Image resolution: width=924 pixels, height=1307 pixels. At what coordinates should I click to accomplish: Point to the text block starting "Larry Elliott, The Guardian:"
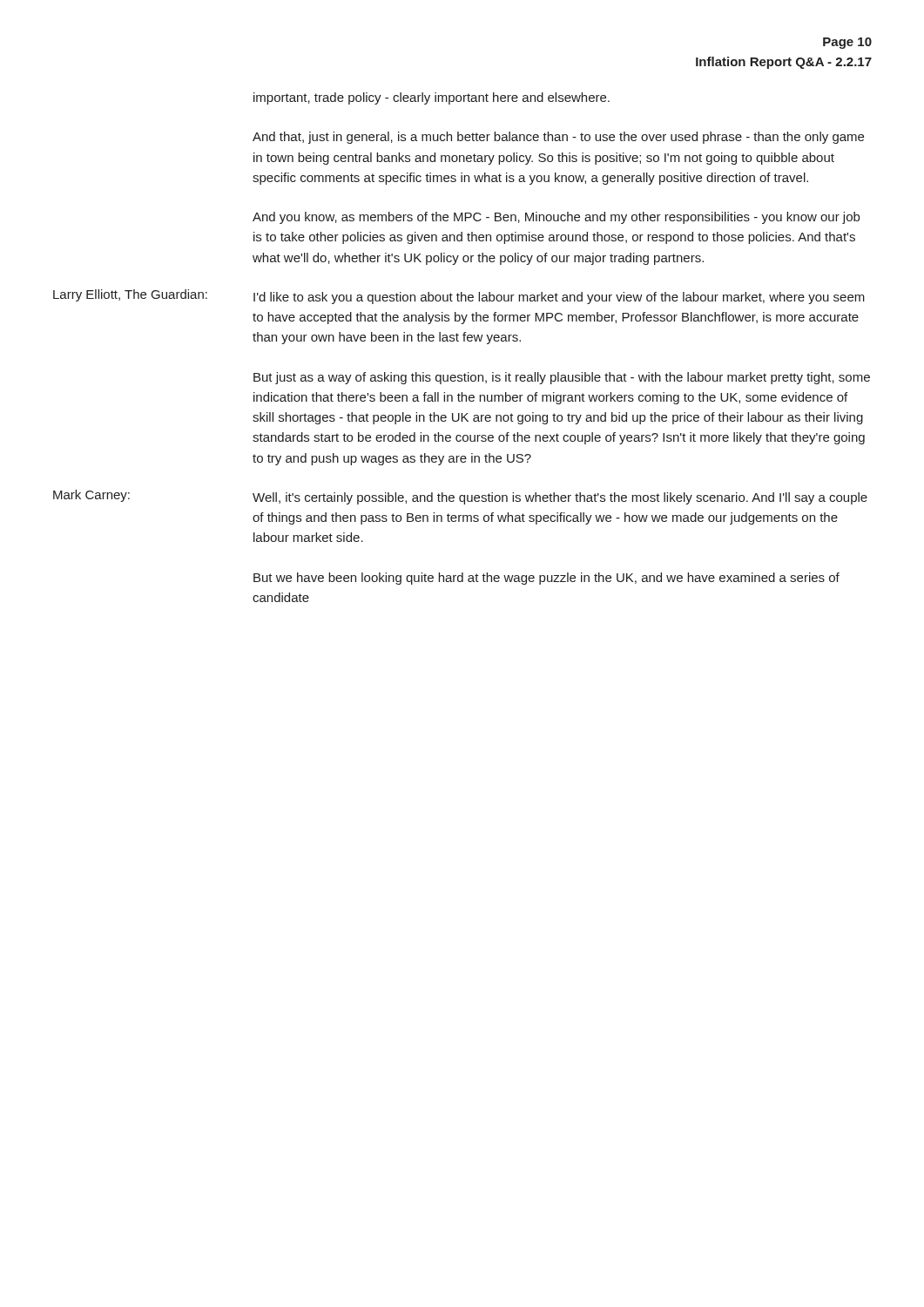point(130,294)
